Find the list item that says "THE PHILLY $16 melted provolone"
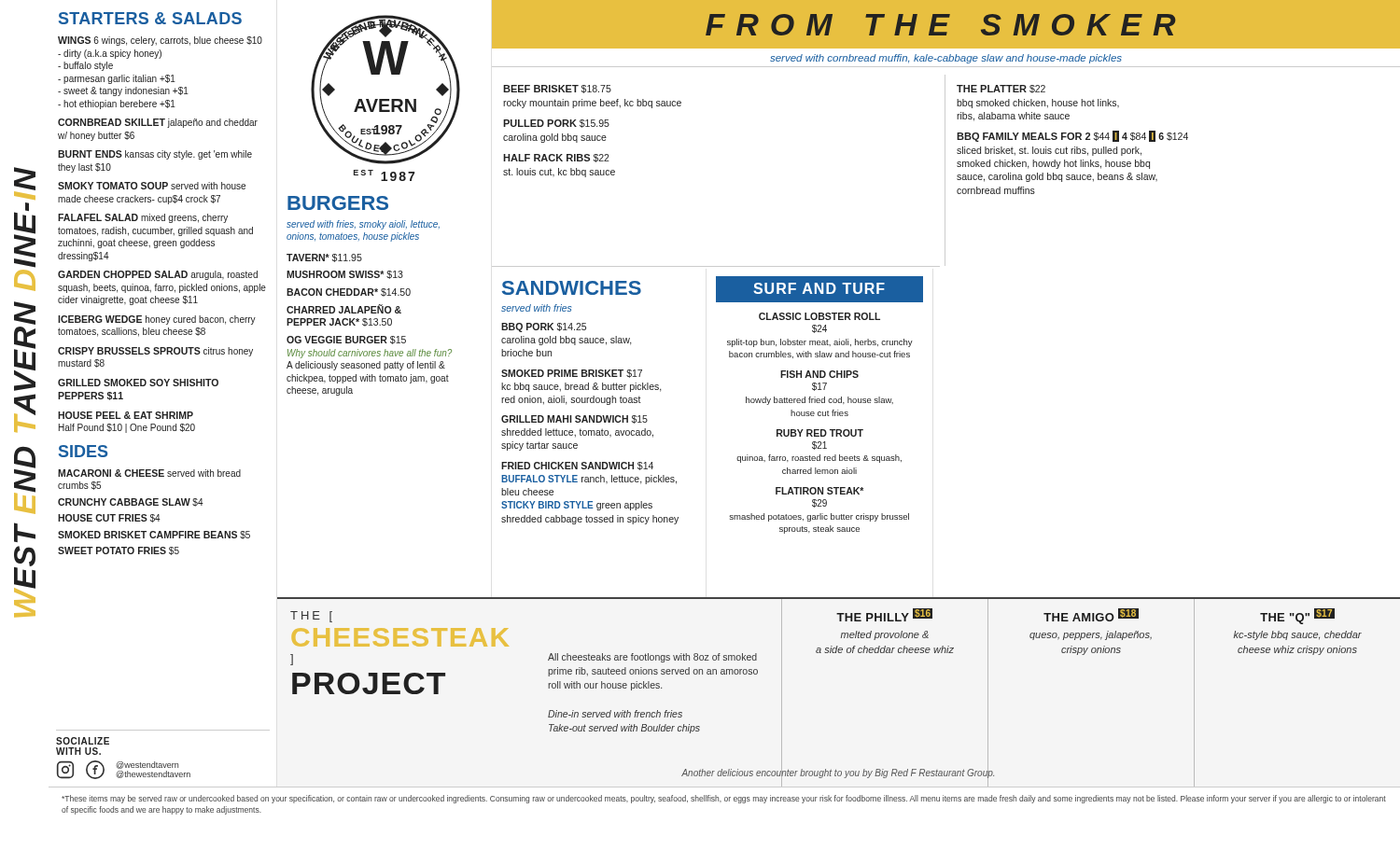1400x850 pixels. [x=885, y=633]
